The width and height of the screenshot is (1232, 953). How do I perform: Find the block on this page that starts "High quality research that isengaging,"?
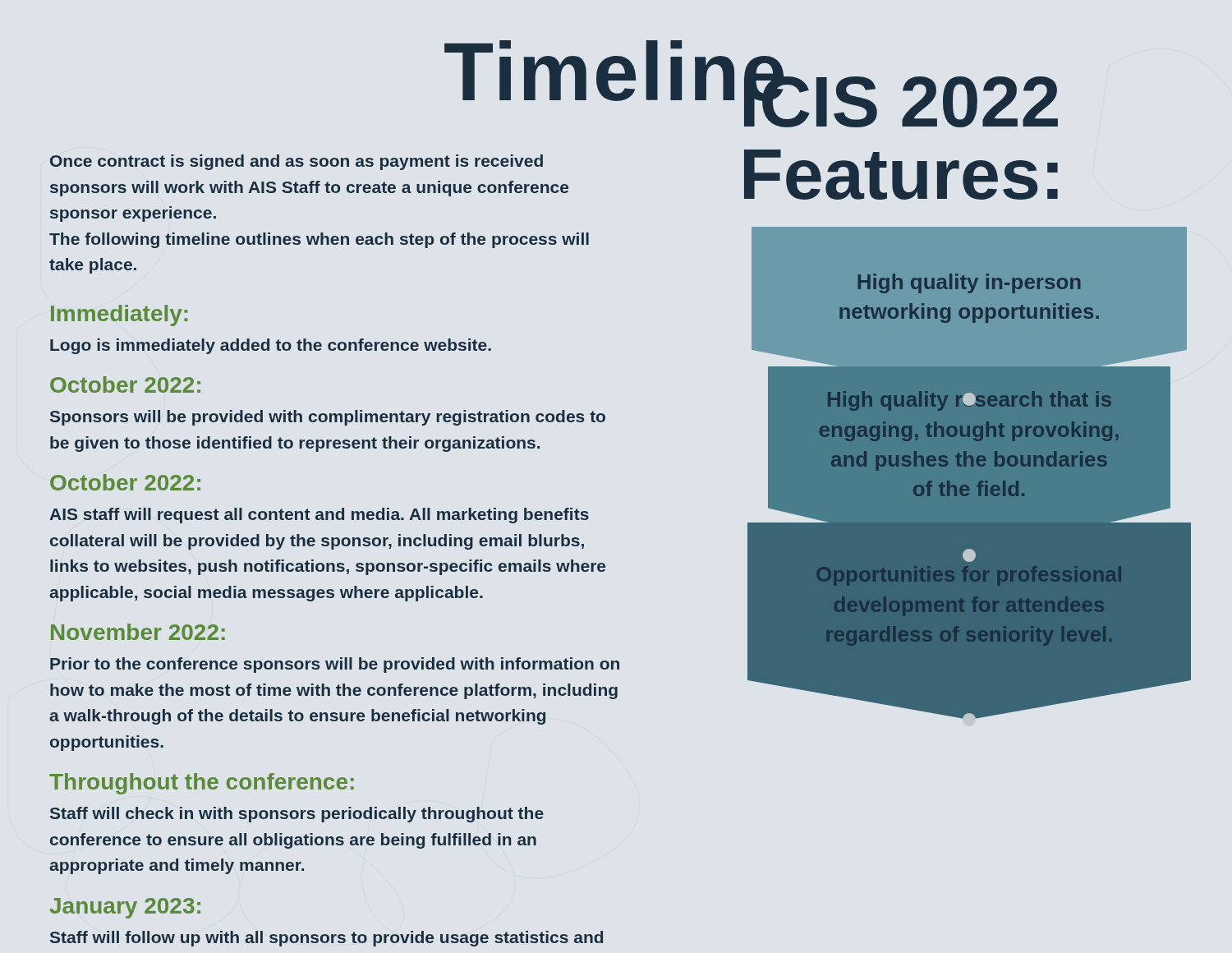[x=969, y=469]
